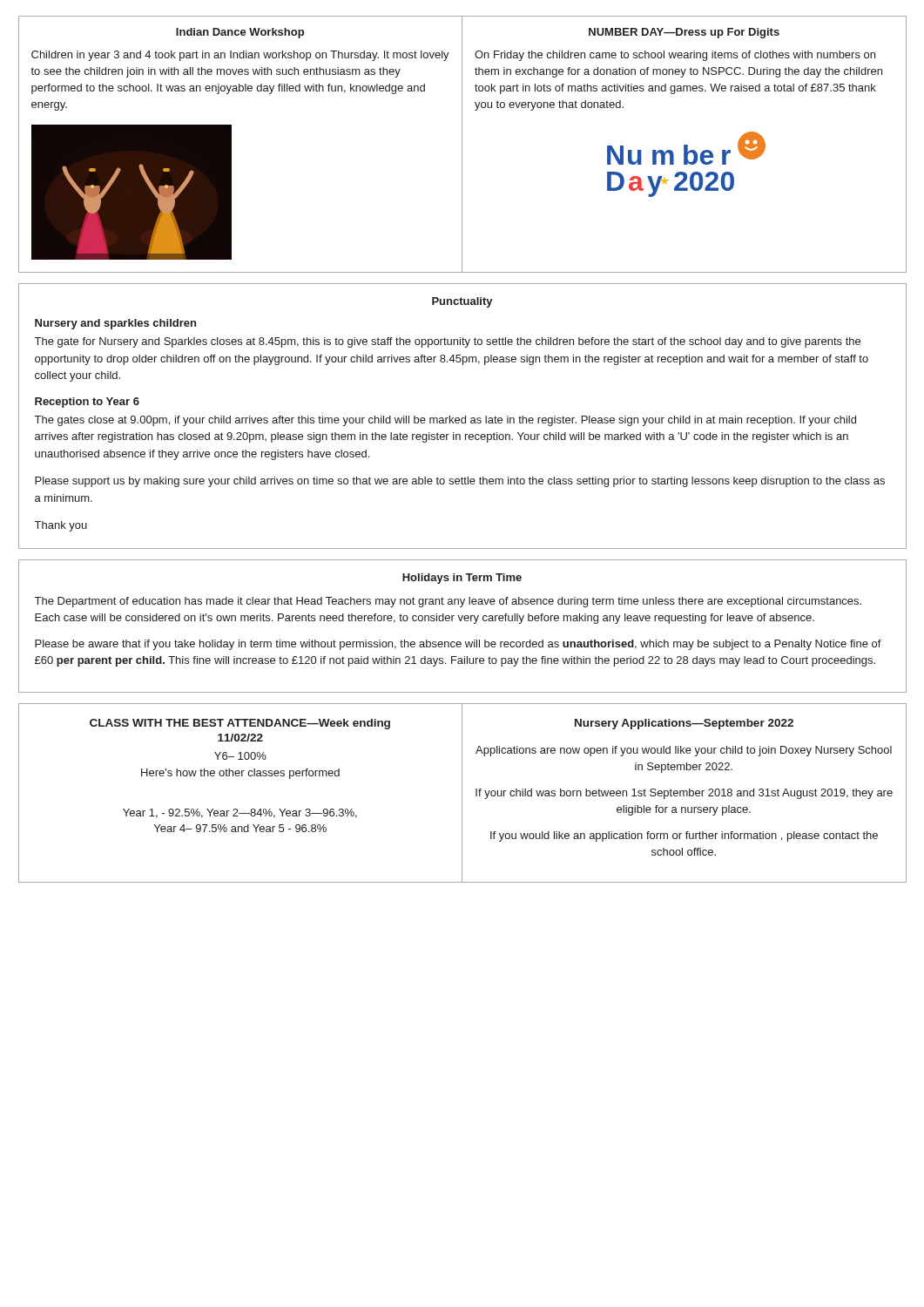Screen dimensions: 1307x924
Task: Click the passage that begins "Please support us by making sure your child"
Action: click(460, 489)
